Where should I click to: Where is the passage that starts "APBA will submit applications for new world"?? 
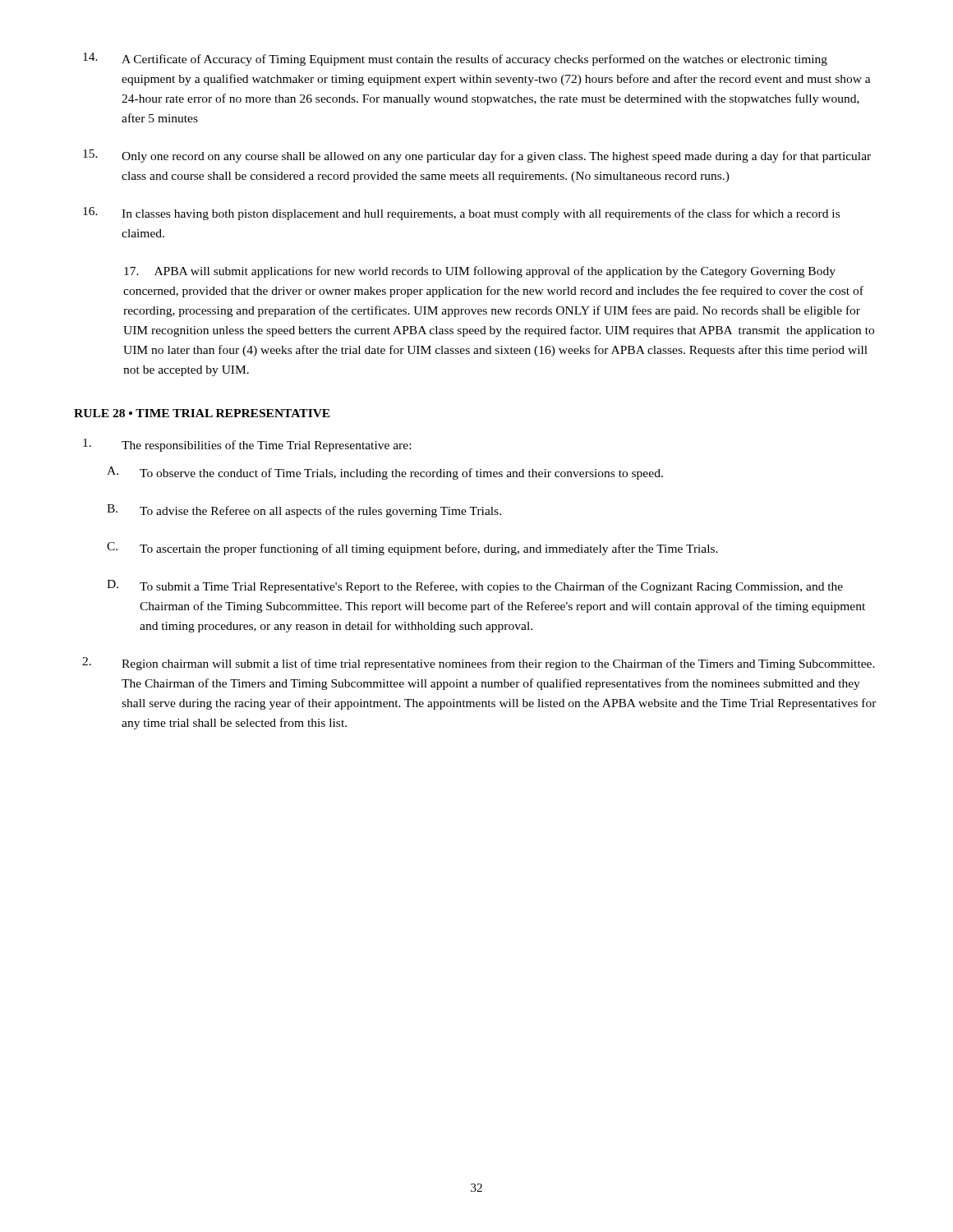(x=501, y=320)
